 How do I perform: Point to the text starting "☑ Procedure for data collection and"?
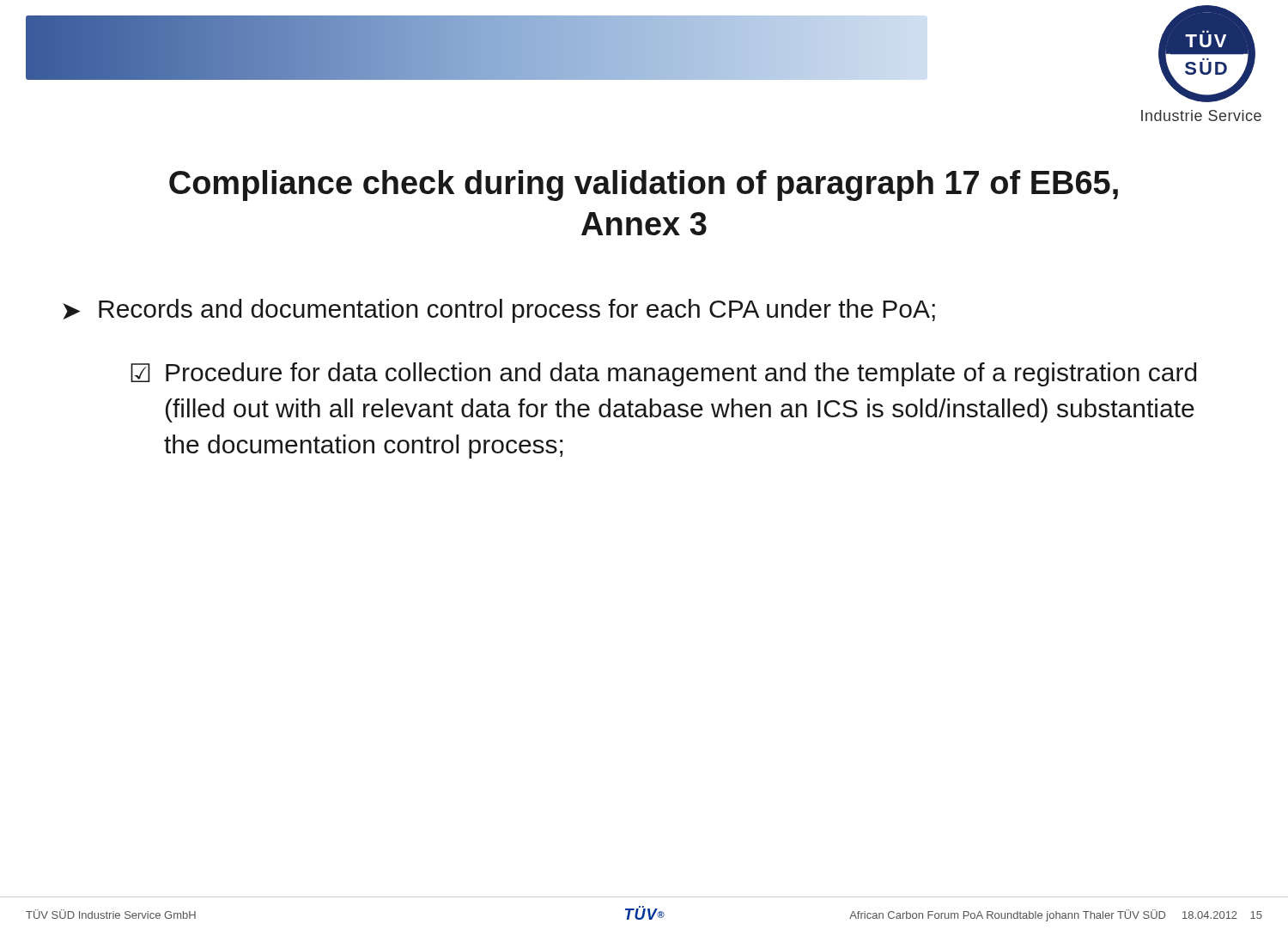pos(678,408)
